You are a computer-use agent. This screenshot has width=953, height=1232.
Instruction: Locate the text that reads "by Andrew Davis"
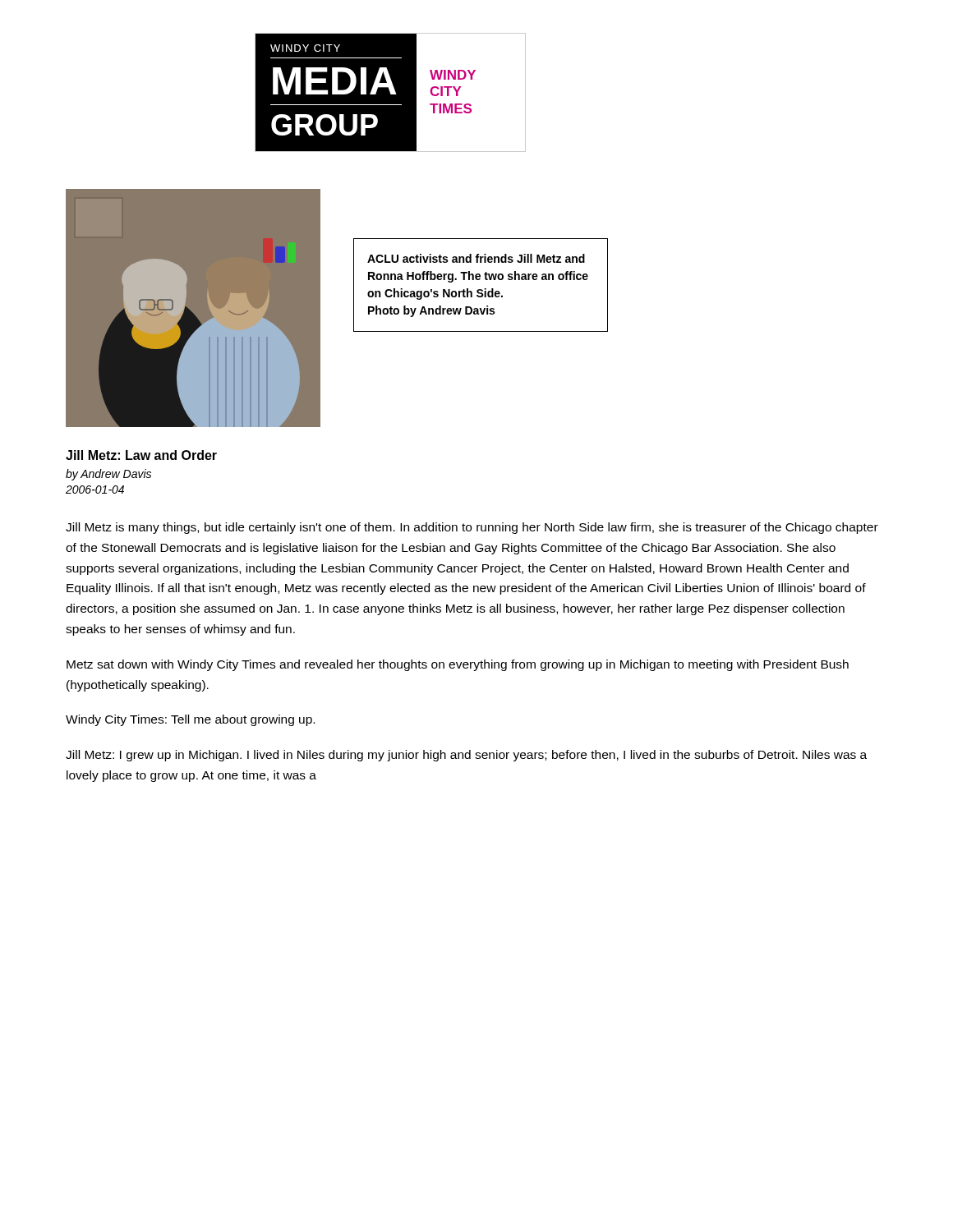109,474
